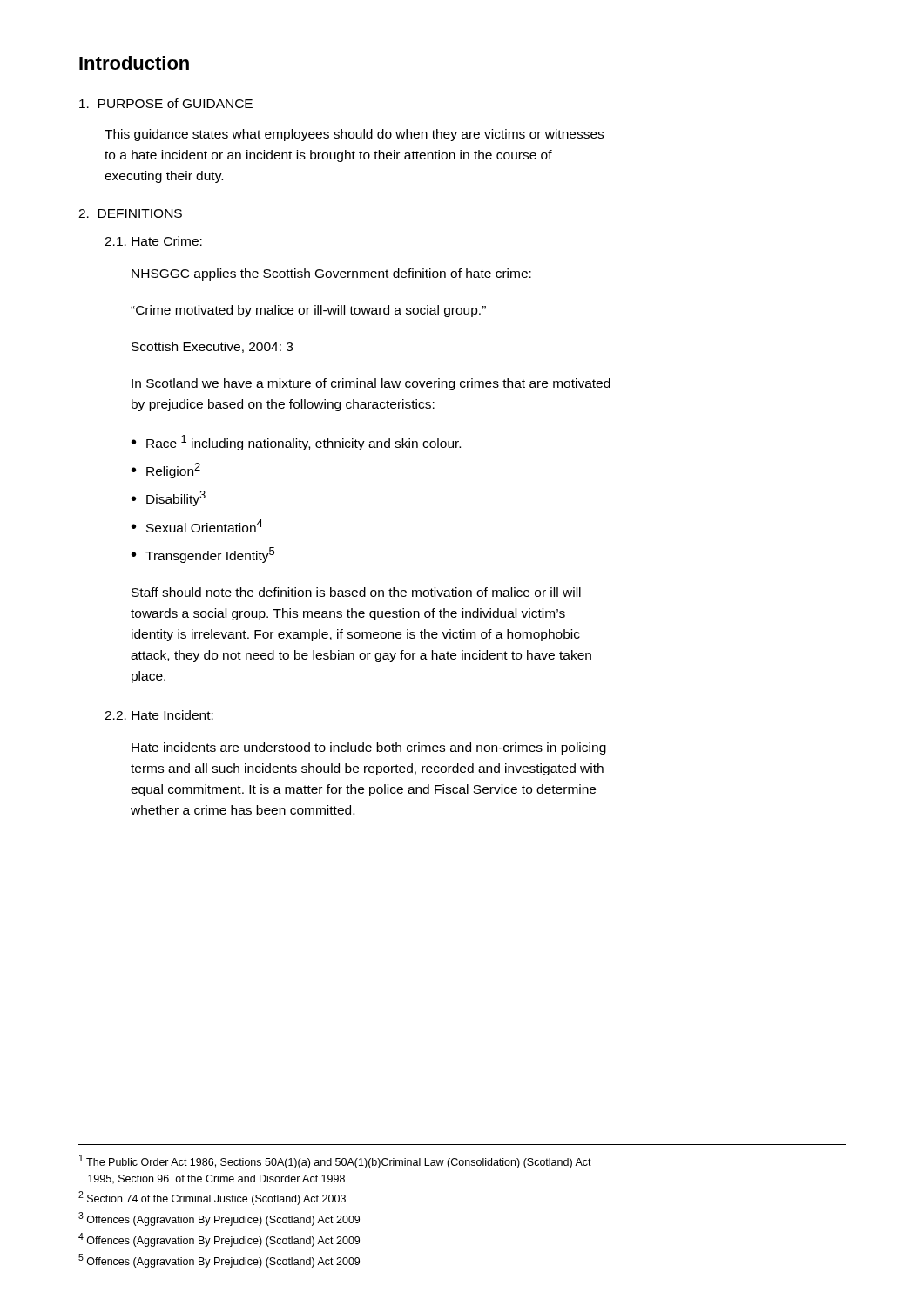Click where it says "• Sexual Orientation4"
Viewport: 924px width, 1307px height.
tap(197, 527)
